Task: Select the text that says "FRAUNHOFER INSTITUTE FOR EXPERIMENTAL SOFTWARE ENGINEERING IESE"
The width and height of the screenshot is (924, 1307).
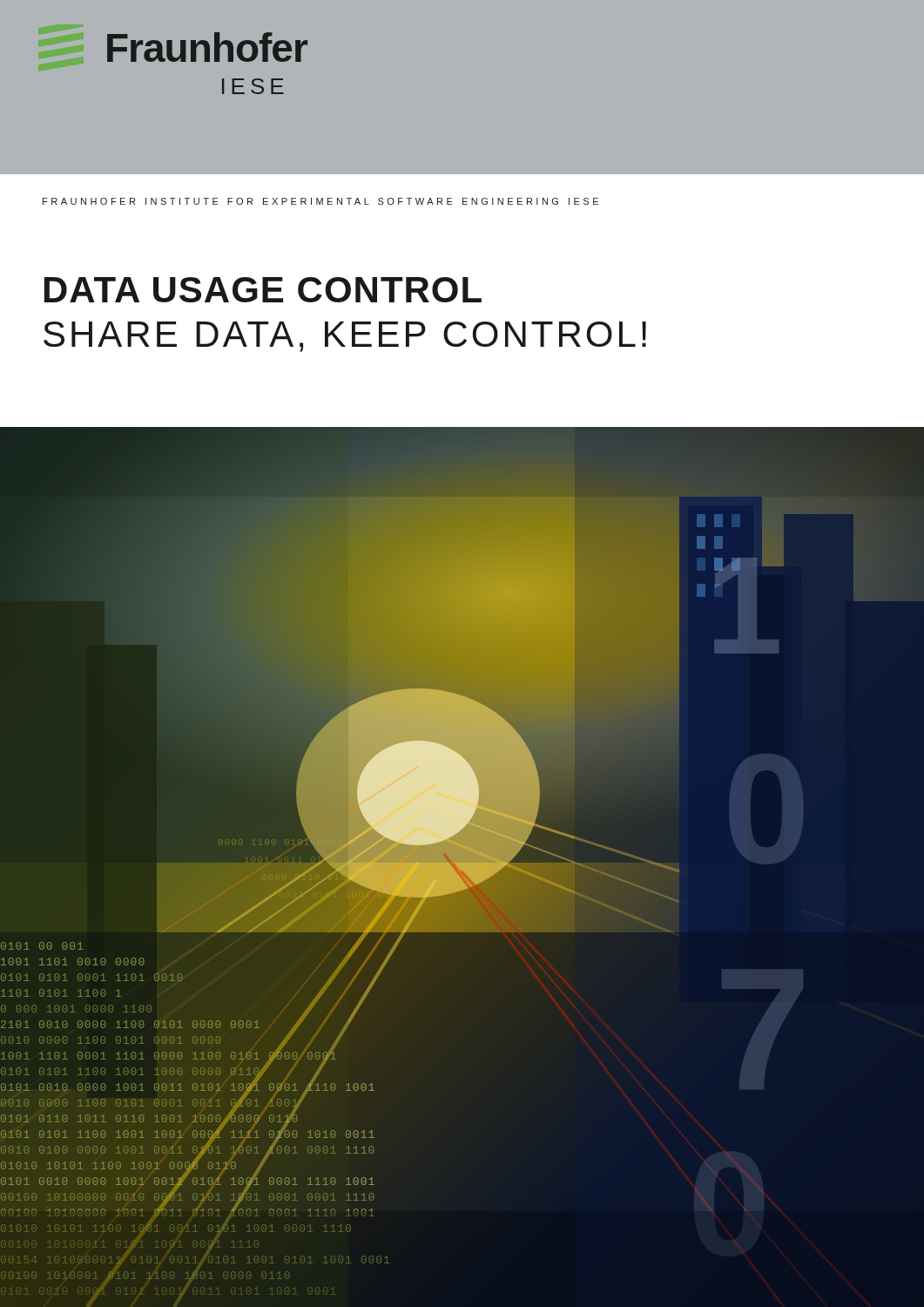Action: [x=322, y=201]
